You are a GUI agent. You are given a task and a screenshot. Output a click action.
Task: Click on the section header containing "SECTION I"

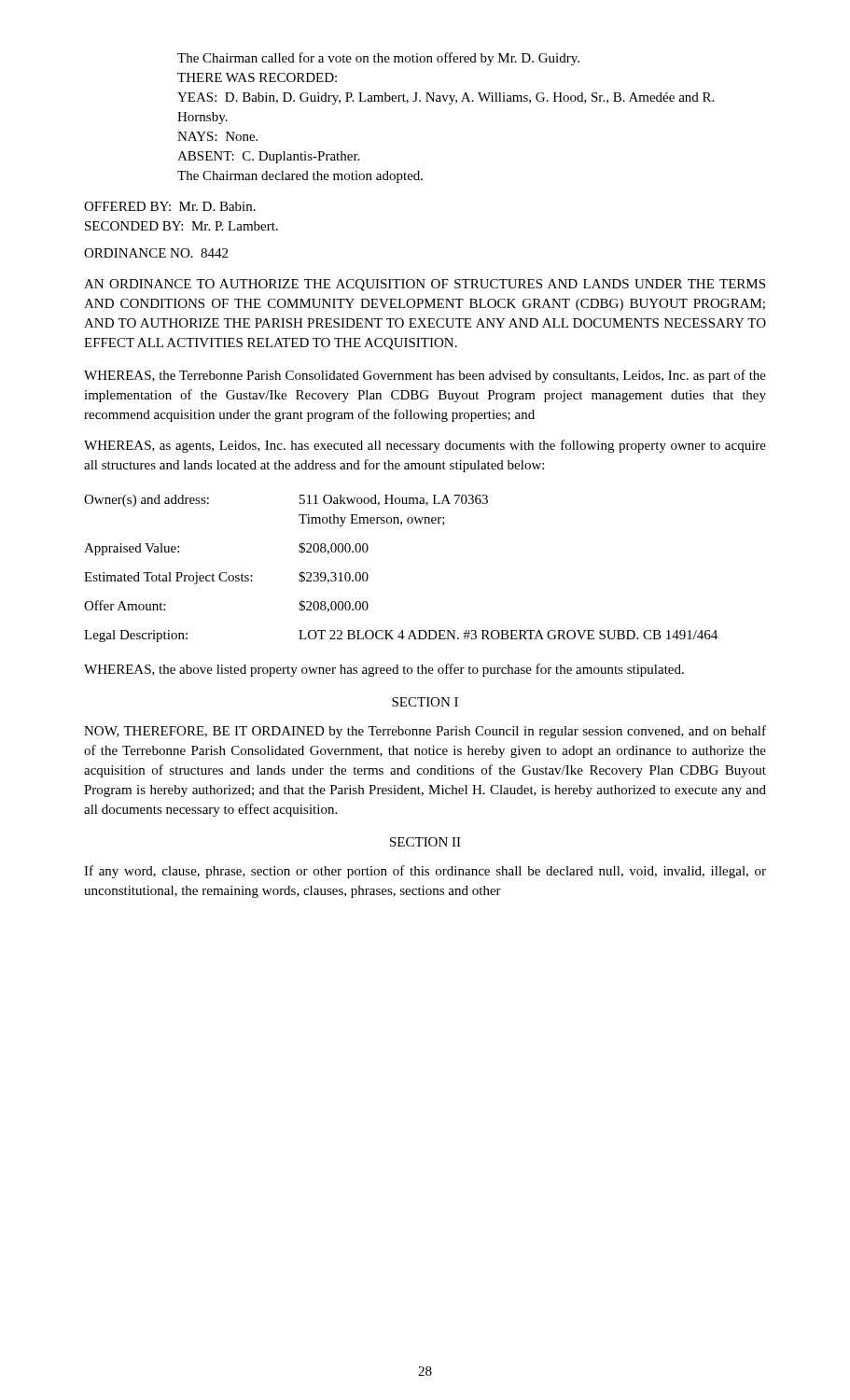click(425, 702)
